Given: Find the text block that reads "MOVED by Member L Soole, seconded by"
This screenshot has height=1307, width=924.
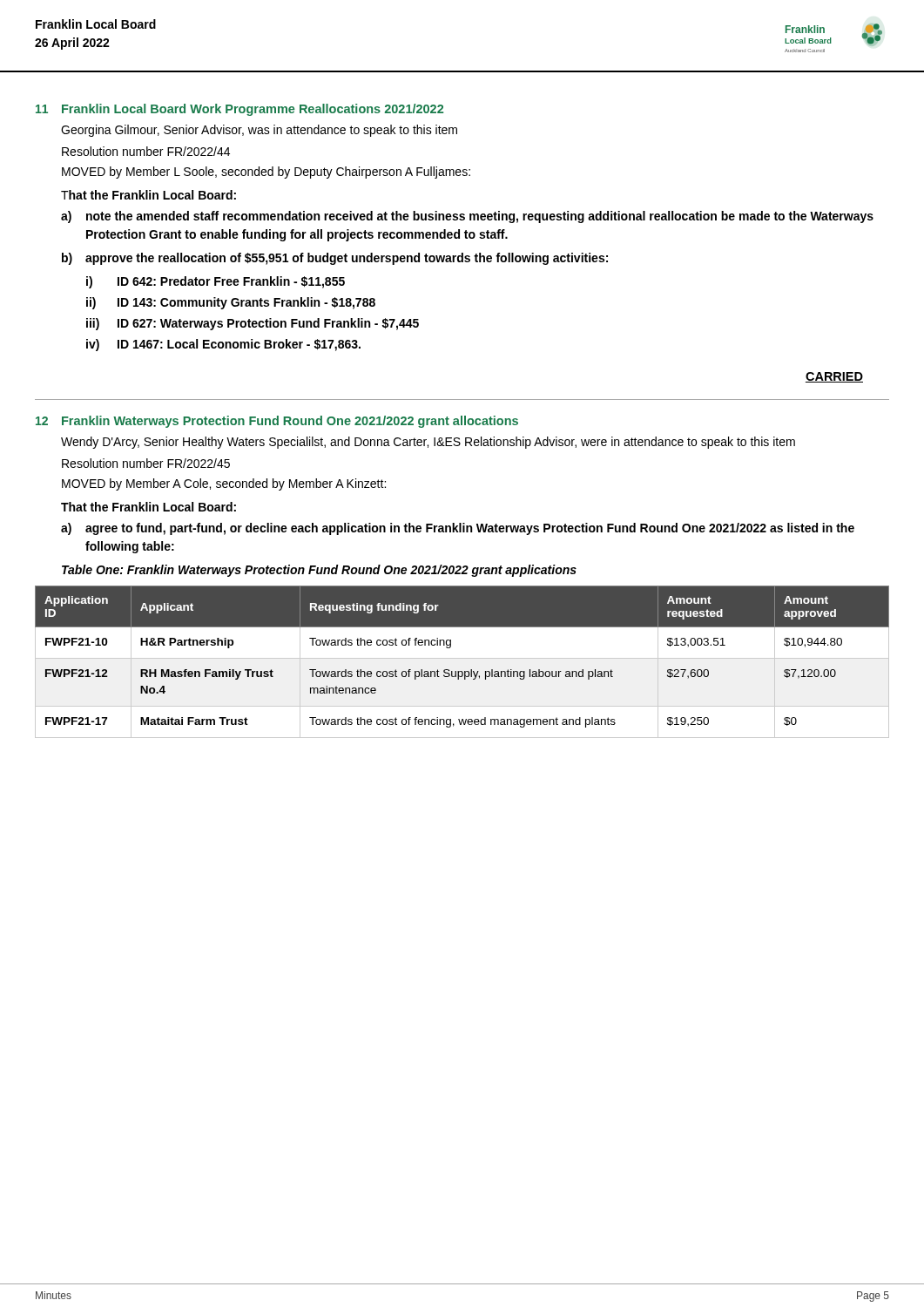Looking at the screenshot, I should pyautogui.click(x=266, y=172).
